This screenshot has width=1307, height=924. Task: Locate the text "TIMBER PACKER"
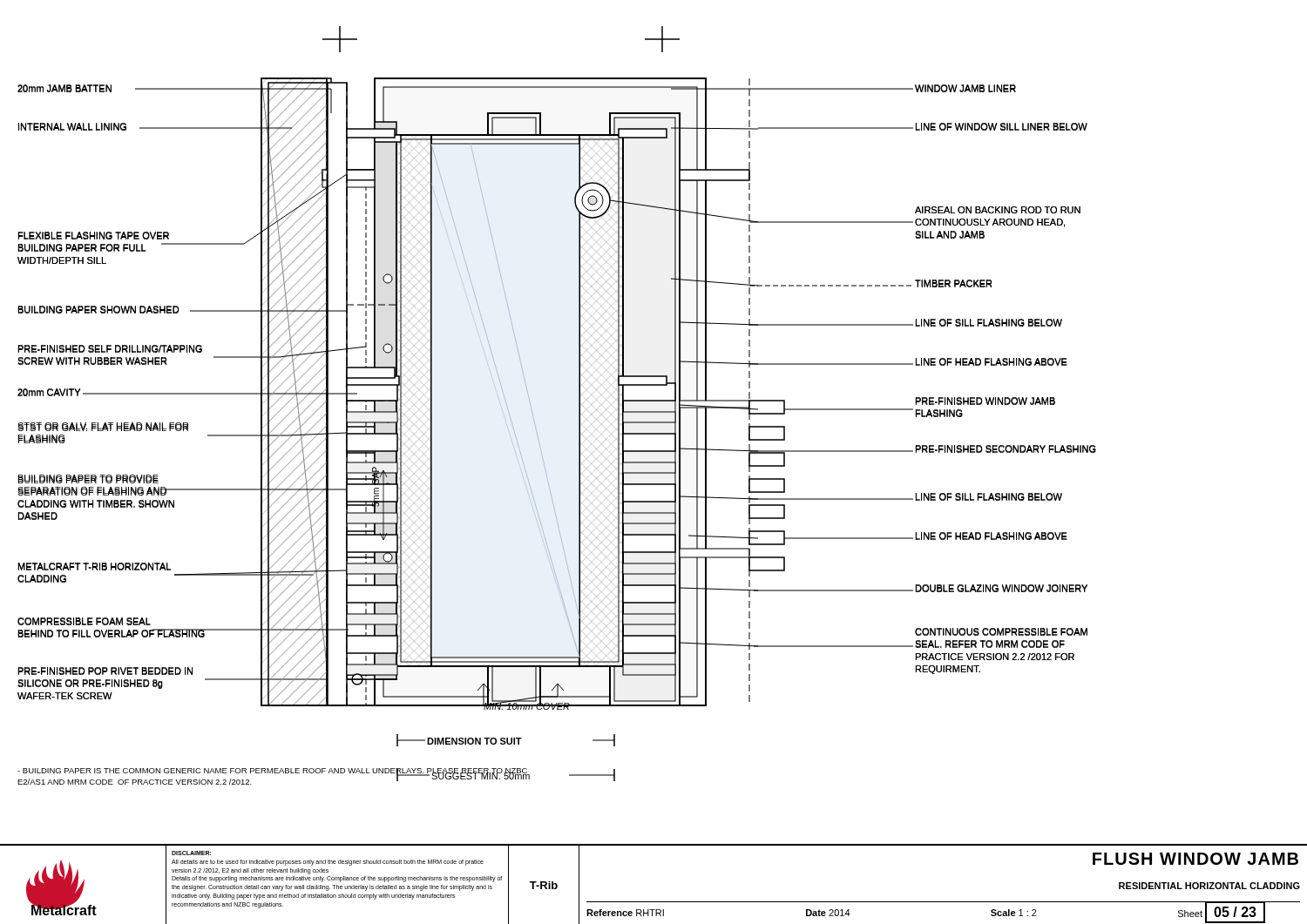[954, 283]
